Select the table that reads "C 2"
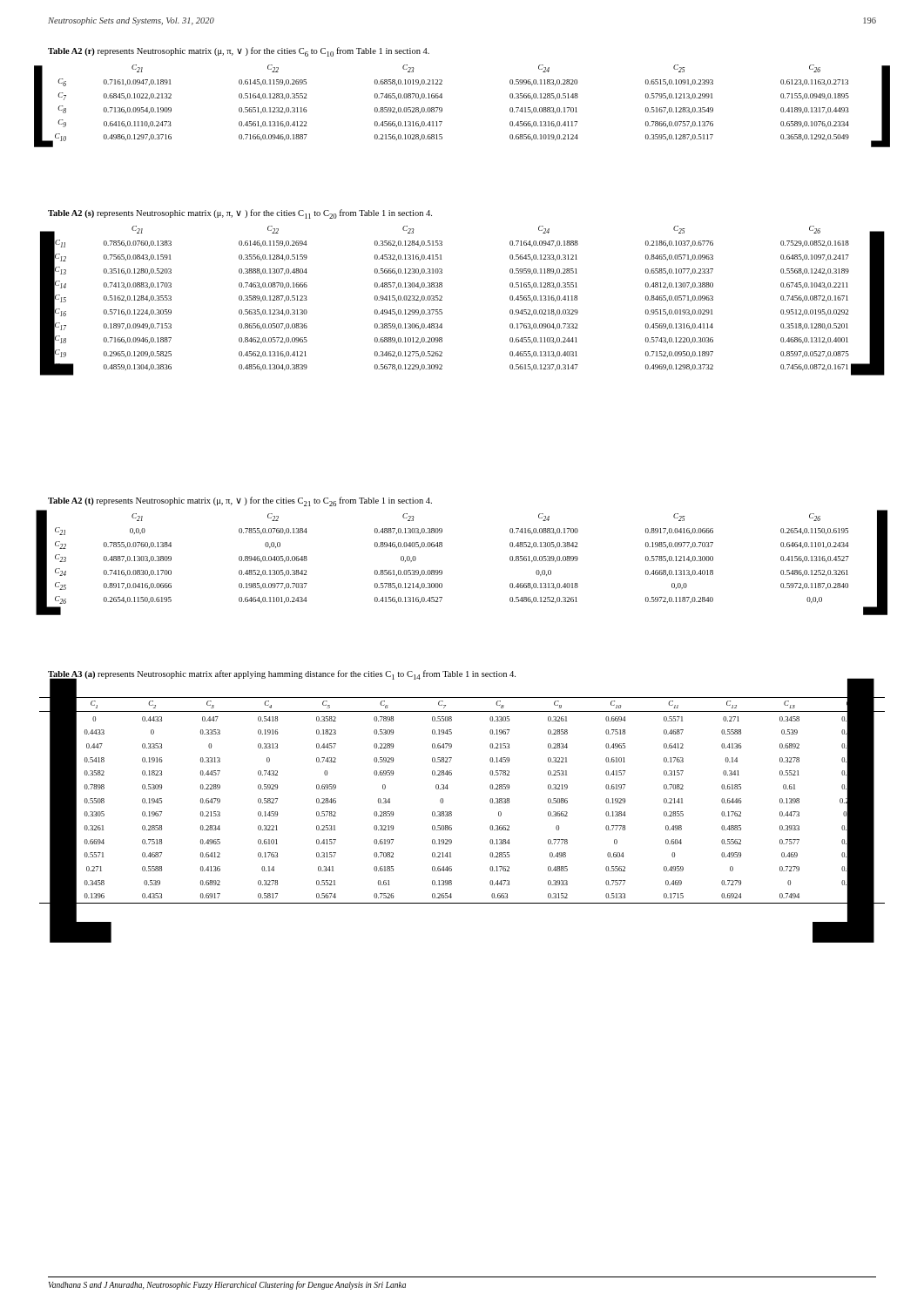The width and height of the screenshot is (924, 1307). 462,800
